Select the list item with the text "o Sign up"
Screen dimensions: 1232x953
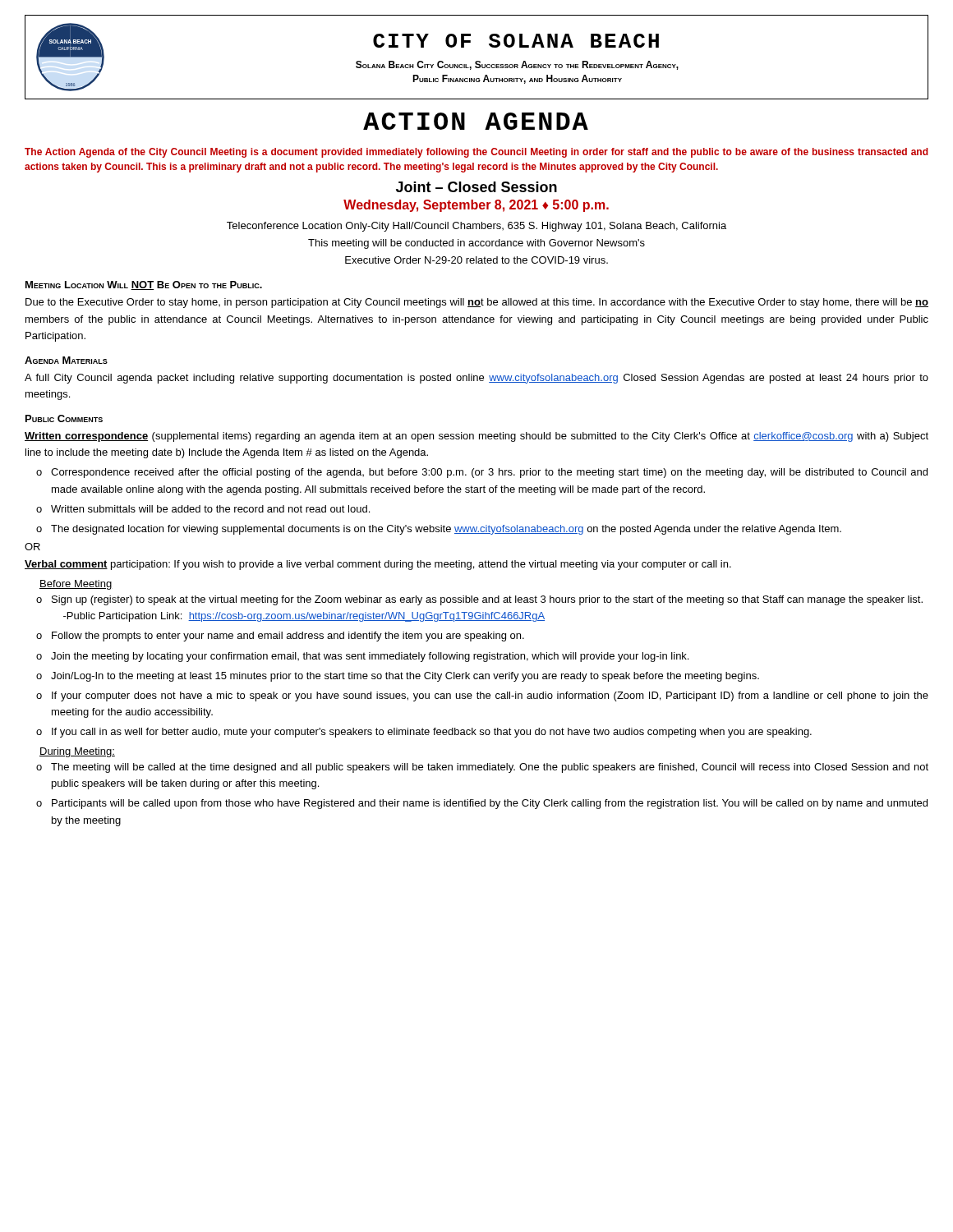point(480,607)
